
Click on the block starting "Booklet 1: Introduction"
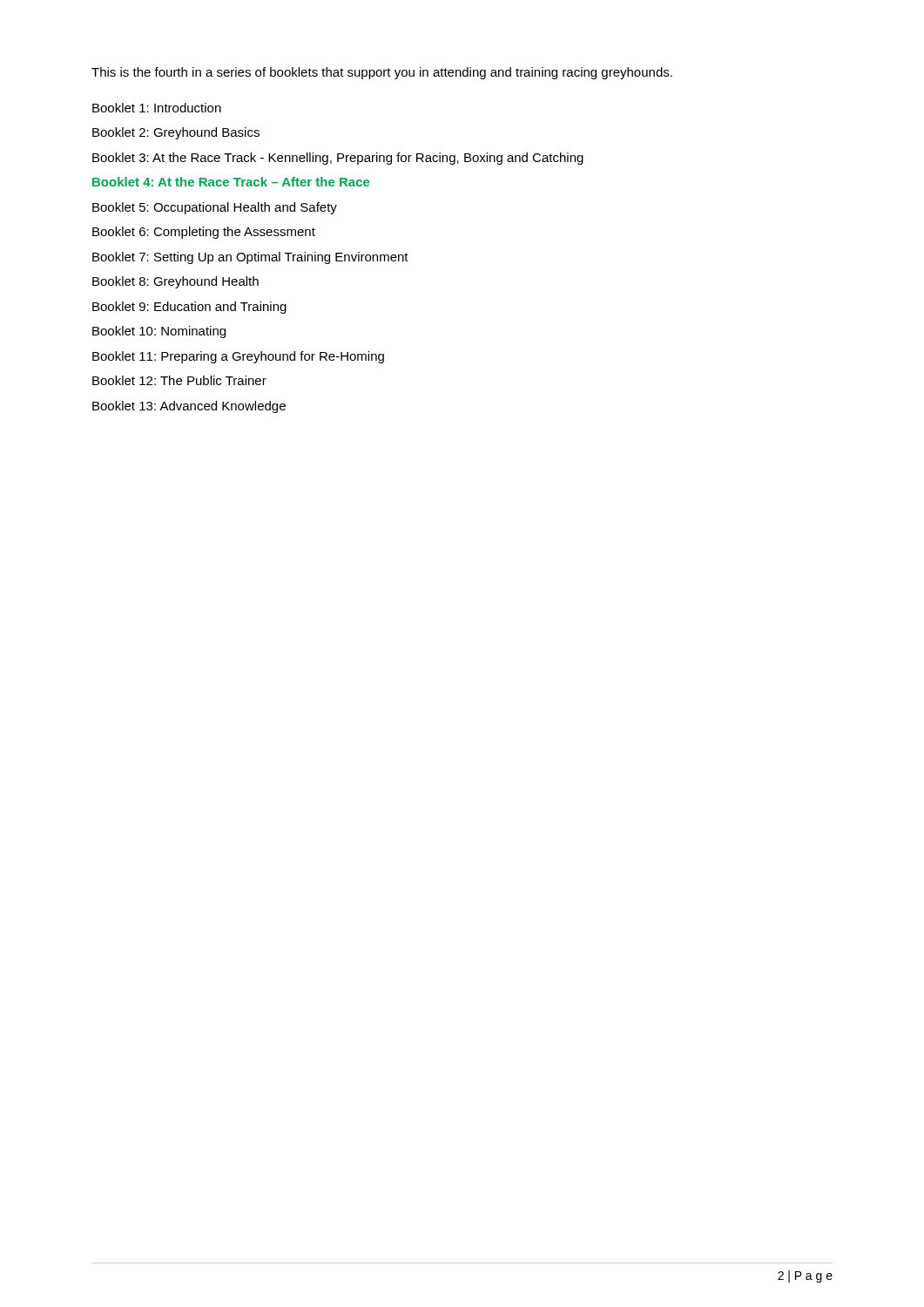156,107
